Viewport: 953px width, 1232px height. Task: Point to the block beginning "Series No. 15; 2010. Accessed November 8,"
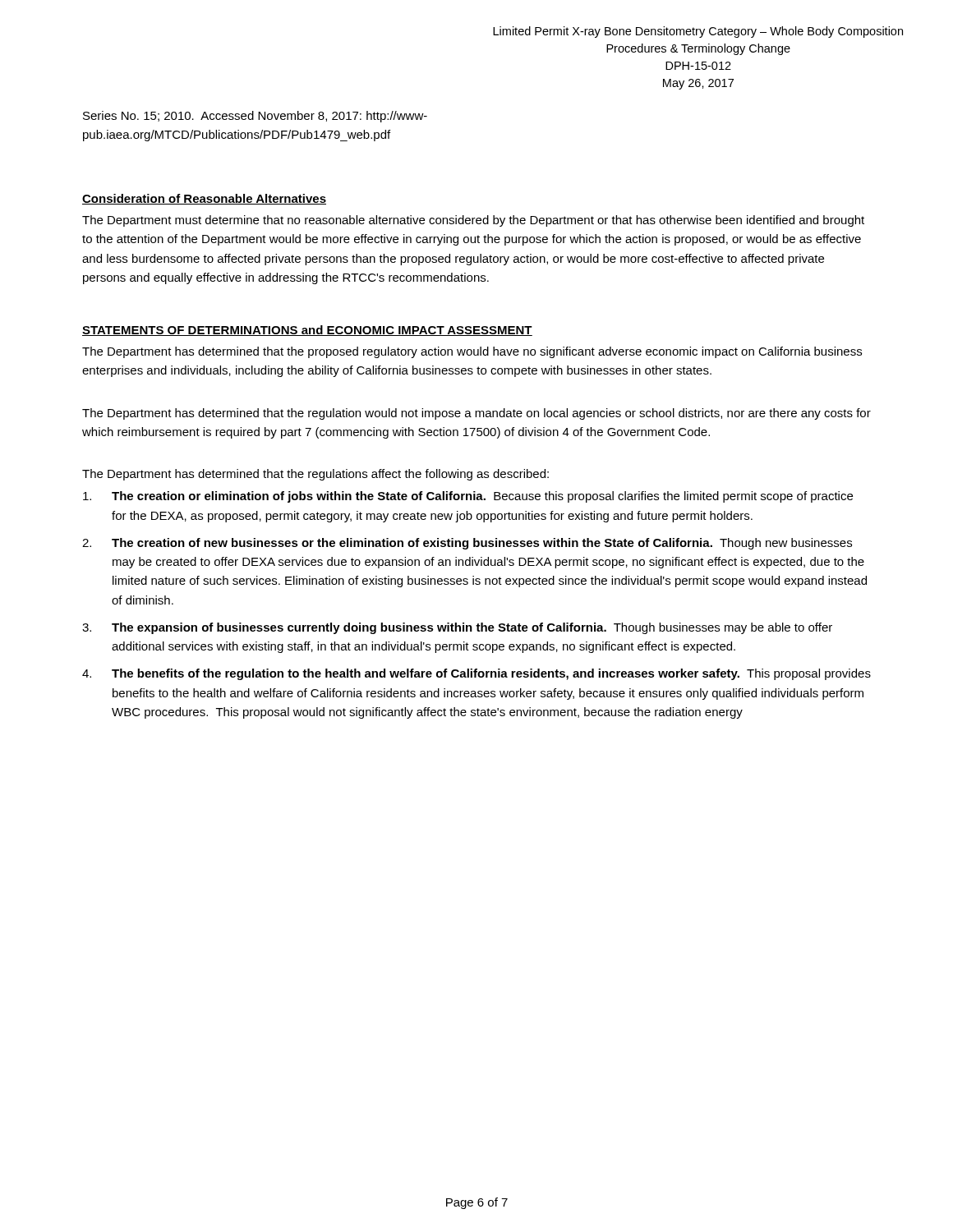[255, 125]
